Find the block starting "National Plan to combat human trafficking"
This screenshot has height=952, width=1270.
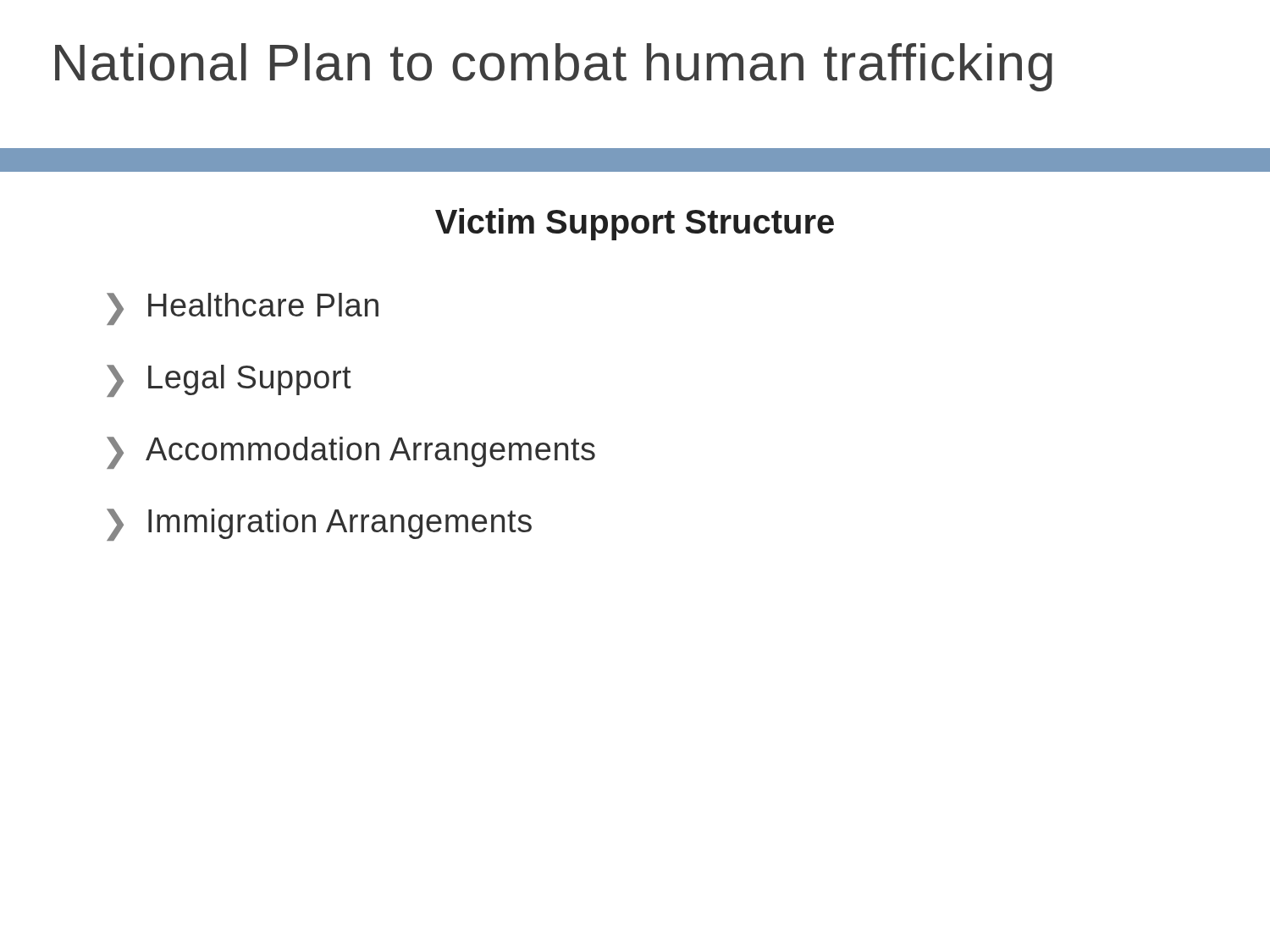click(x=554, y=63)
